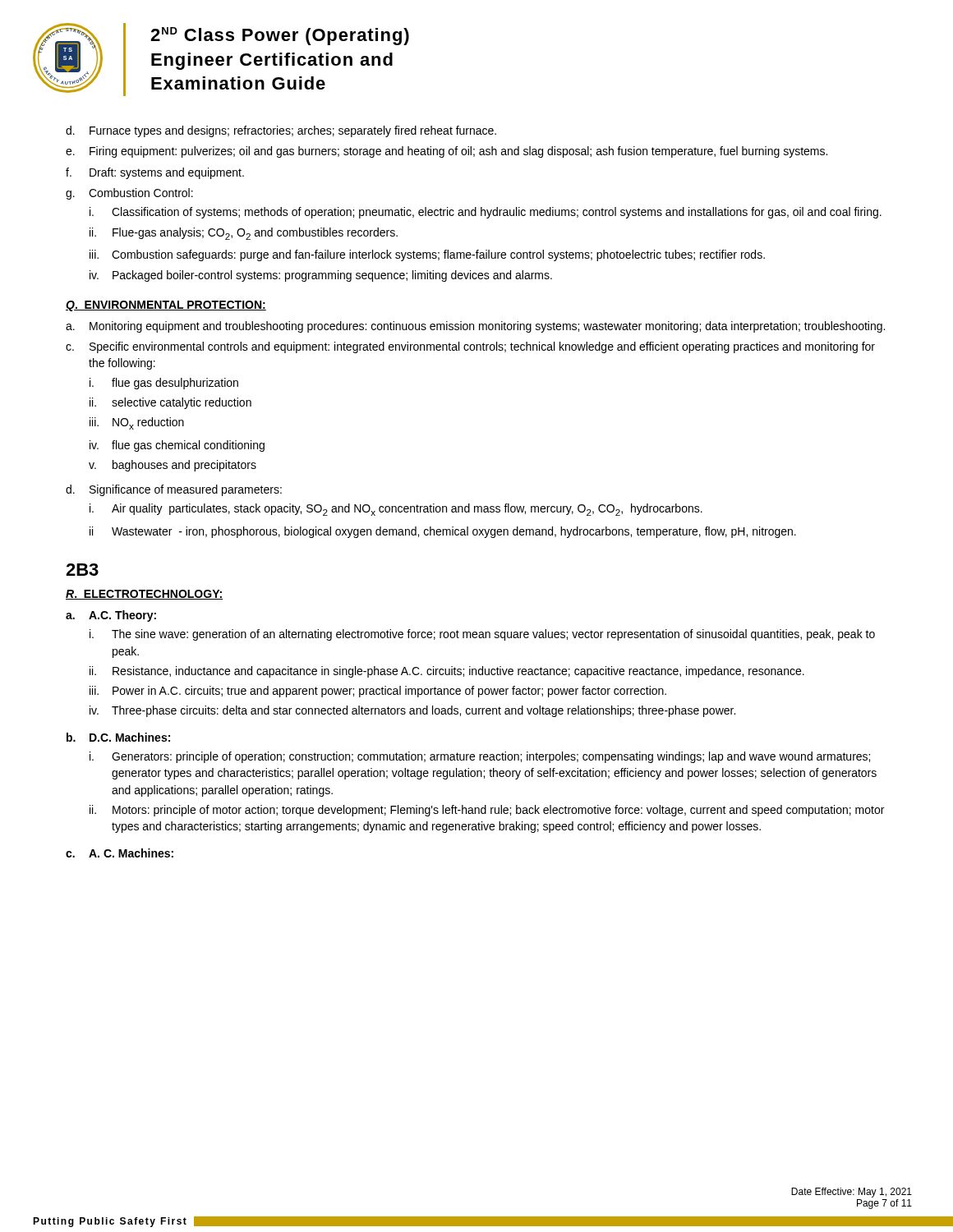Point to the block beginning "a. A.C. Theory:"
953x1232 pixels.
(476, 665)
